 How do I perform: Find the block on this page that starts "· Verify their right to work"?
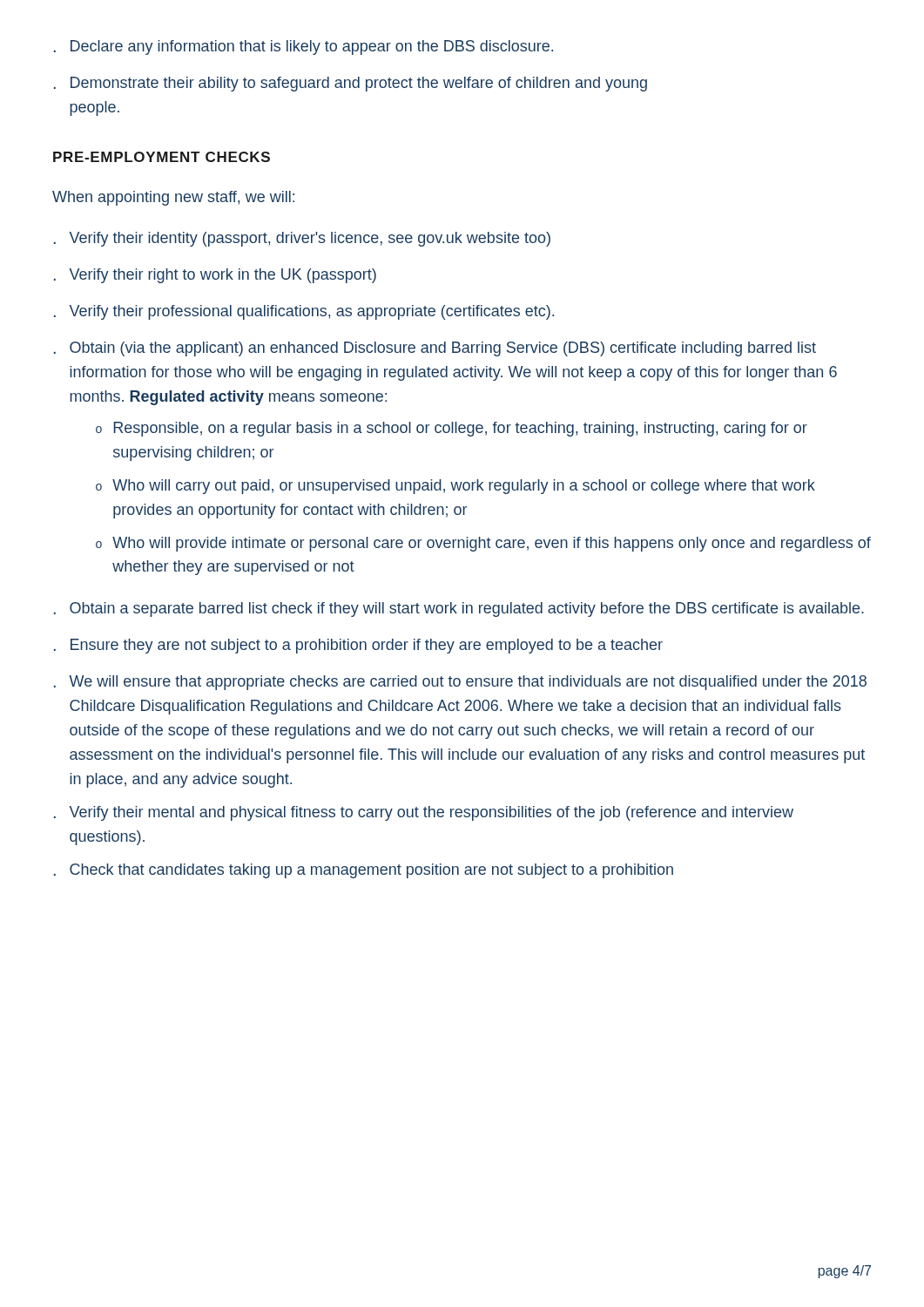pyautogui.click(x=215, y=276)
